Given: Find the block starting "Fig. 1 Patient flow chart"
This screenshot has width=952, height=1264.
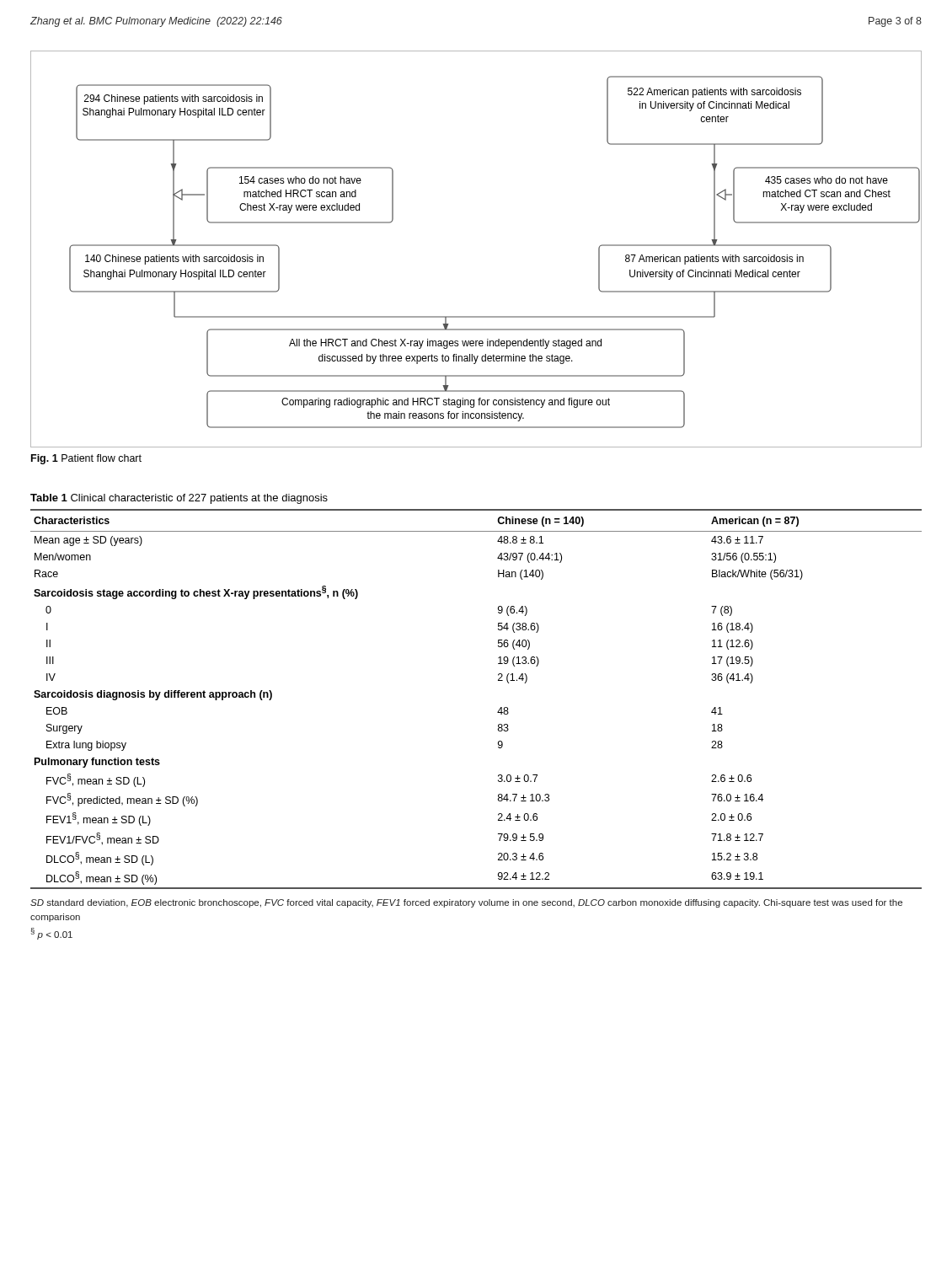Looking at the screenshot, I should 86,458.
